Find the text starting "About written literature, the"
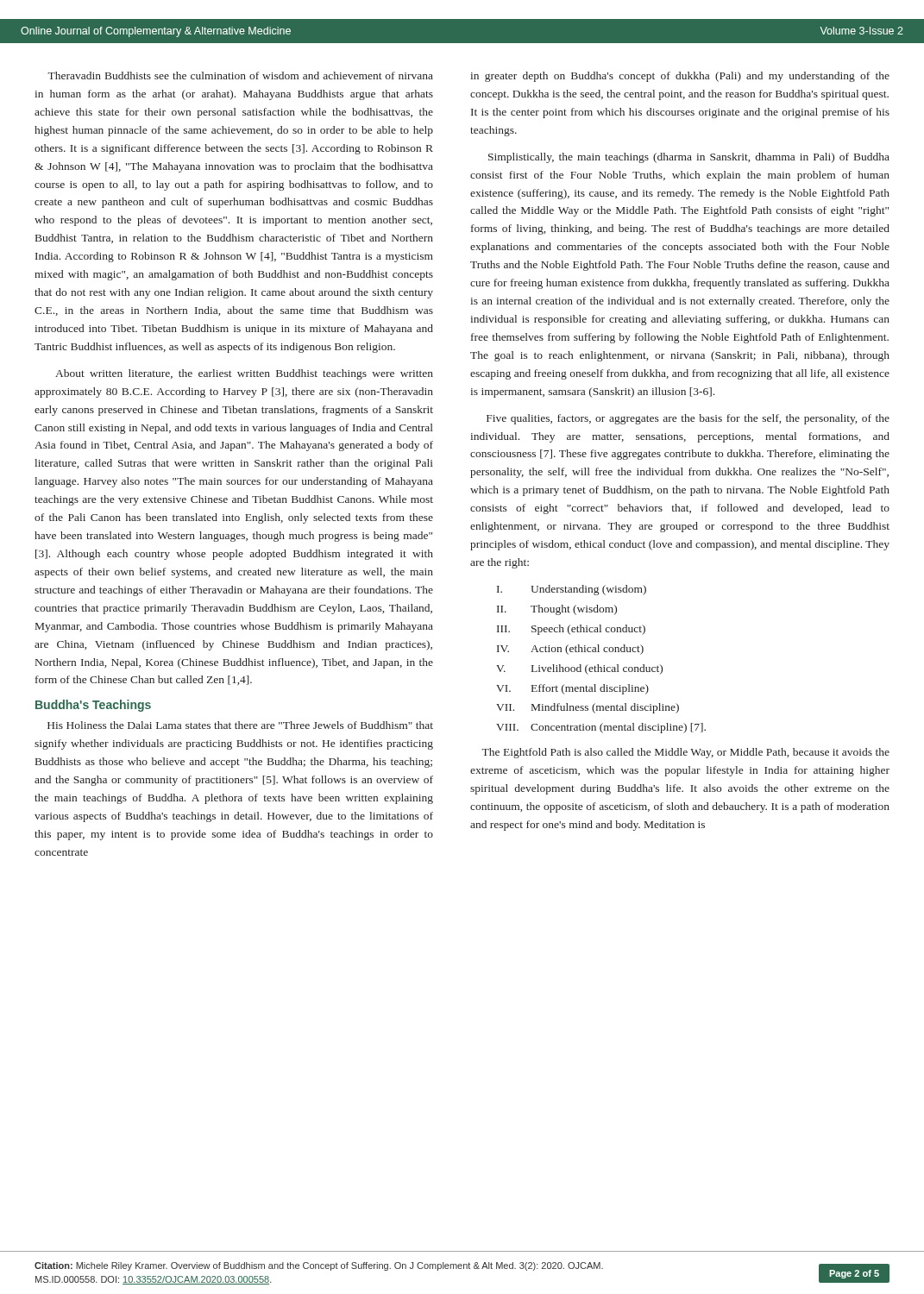The height and width of the screenshot is (1294, 924). [234, 526]
